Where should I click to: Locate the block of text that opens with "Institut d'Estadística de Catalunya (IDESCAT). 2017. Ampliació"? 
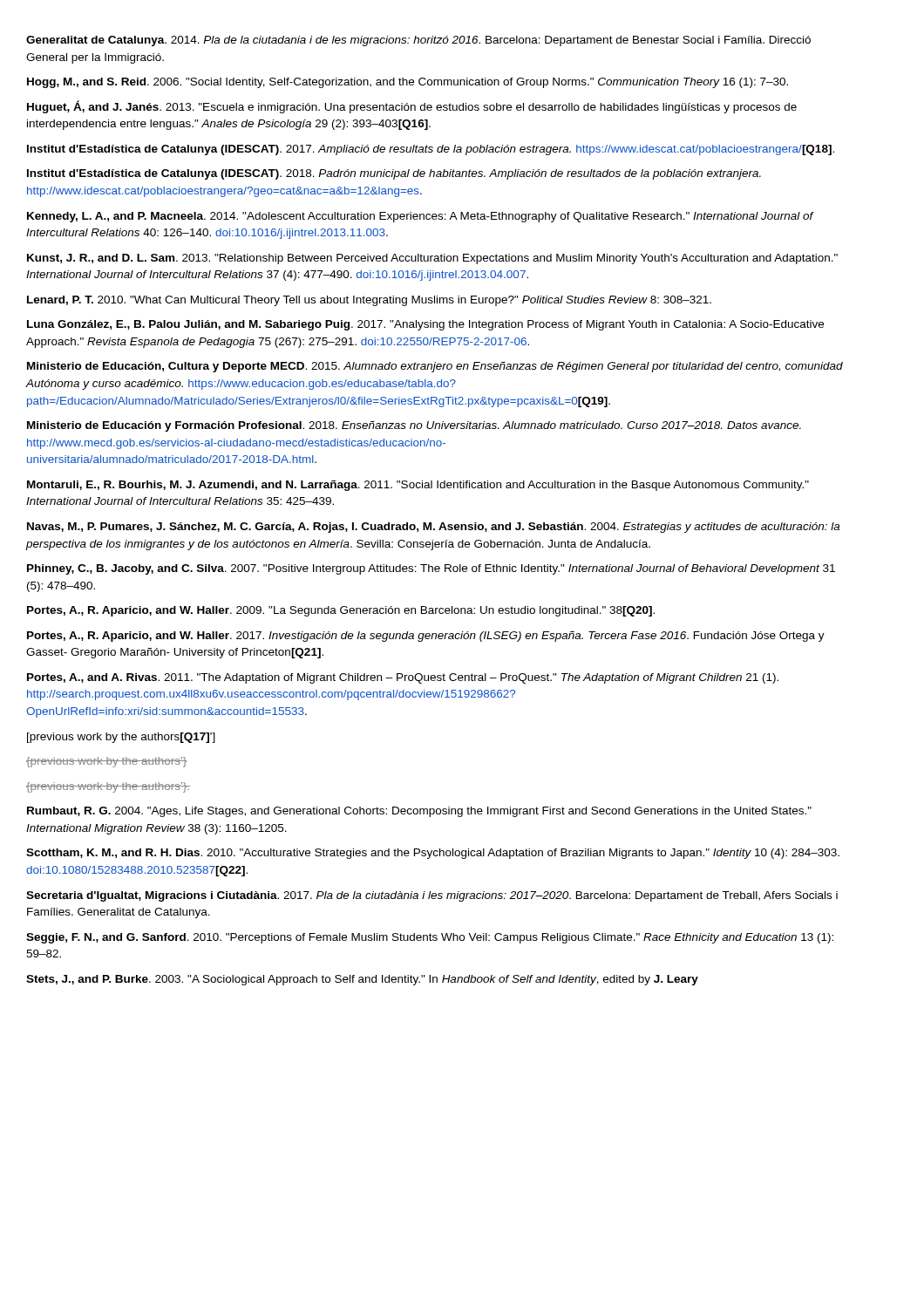(x=431, y=148)
